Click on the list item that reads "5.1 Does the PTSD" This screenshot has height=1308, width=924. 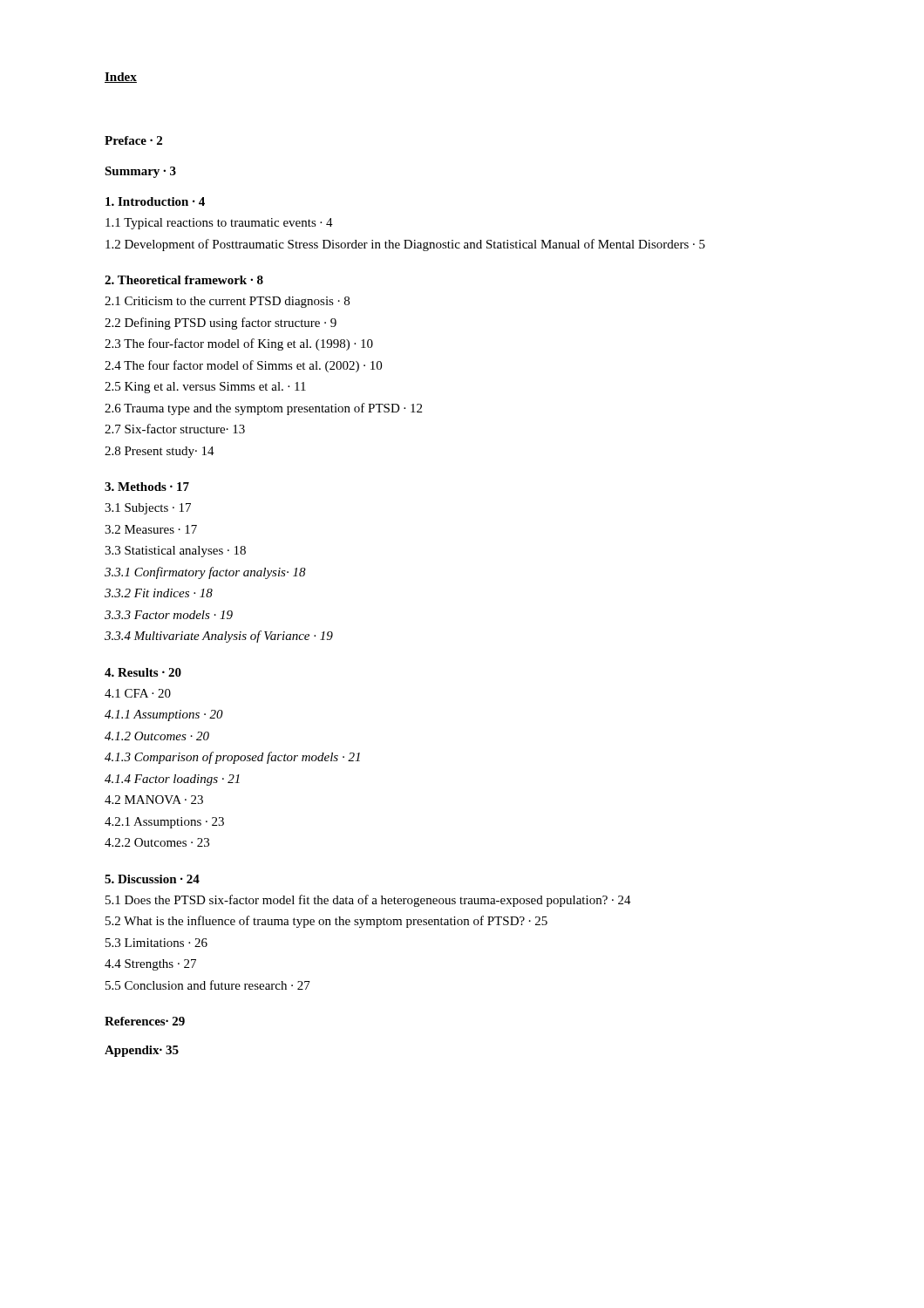point(368,899)
